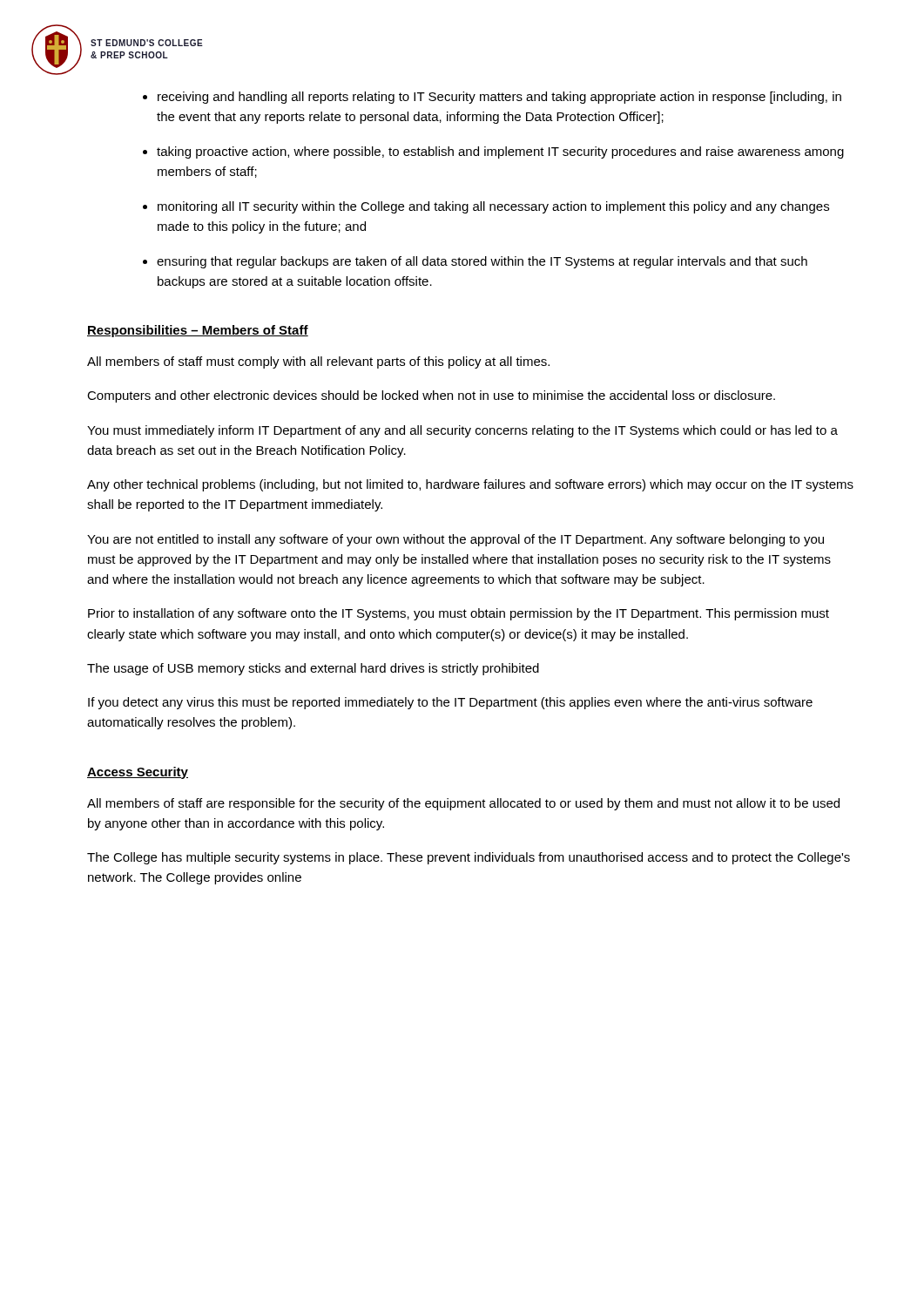Screen dimensions: 1307x924
Task: Click on the text block that reads "You are not"
Action: pyautogui.click(x=459, y=559)
